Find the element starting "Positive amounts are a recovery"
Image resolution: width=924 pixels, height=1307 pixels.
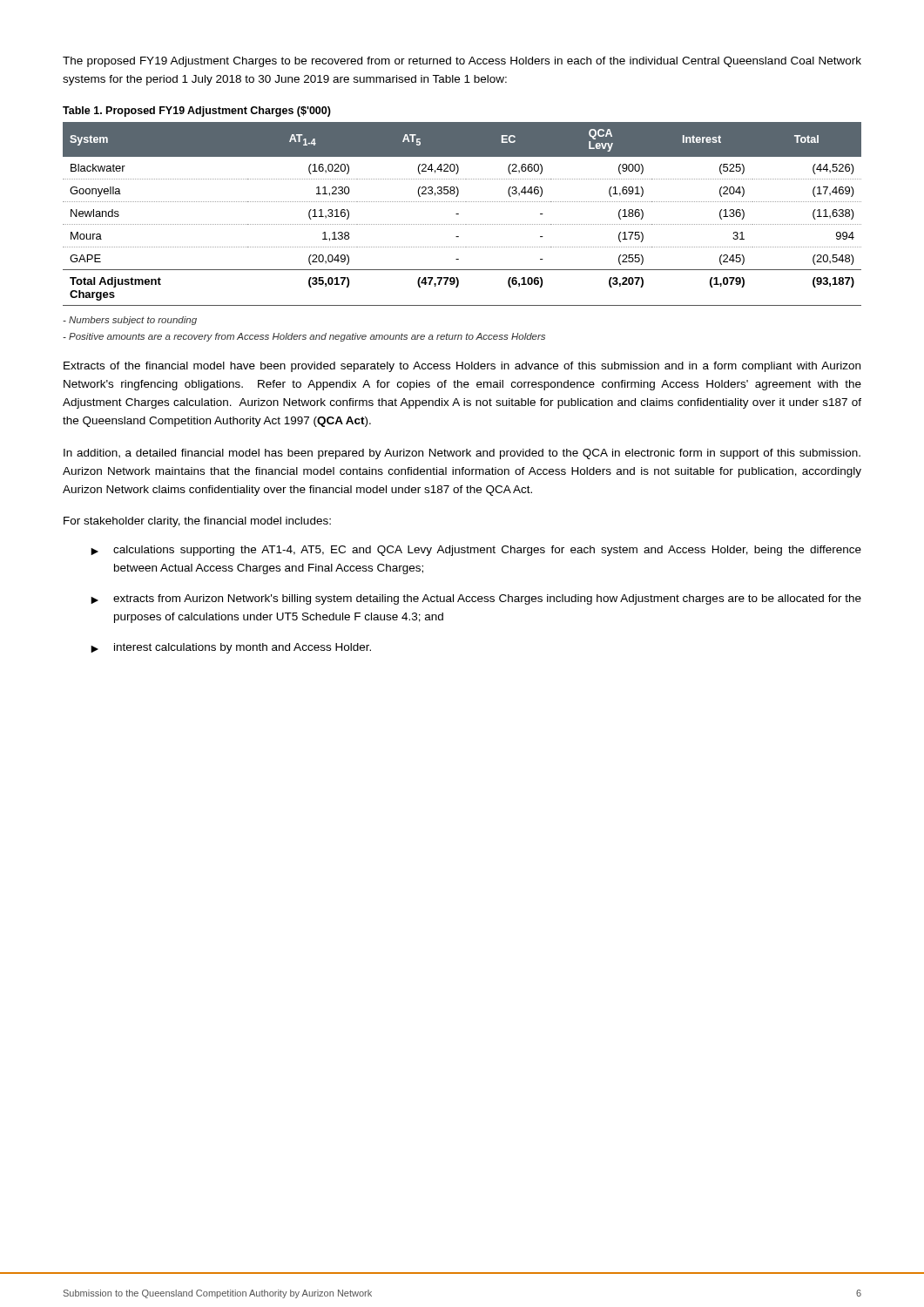click(304, 336)
